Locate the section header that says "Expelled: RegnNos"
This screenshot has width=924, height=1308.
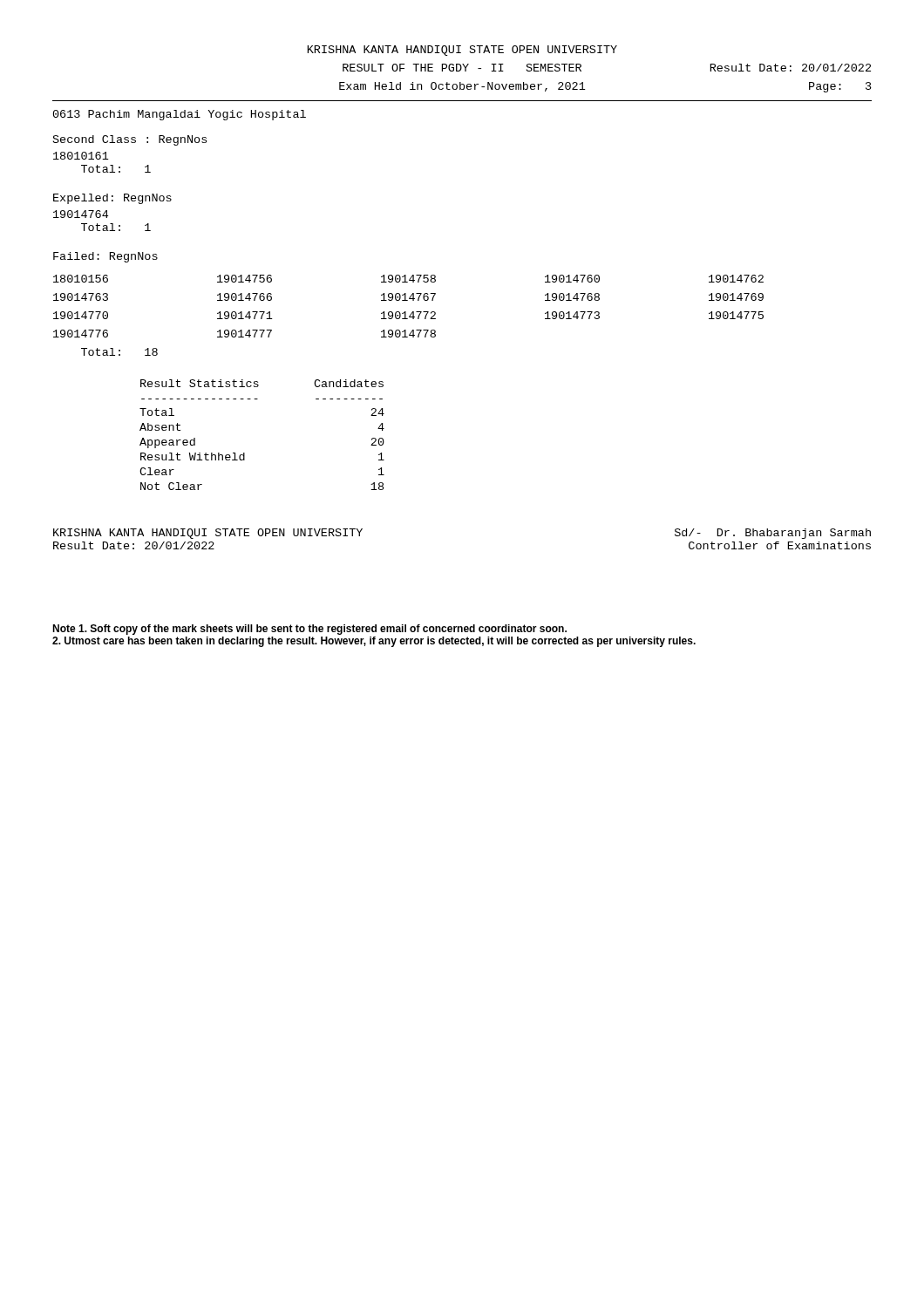point(112,198)
